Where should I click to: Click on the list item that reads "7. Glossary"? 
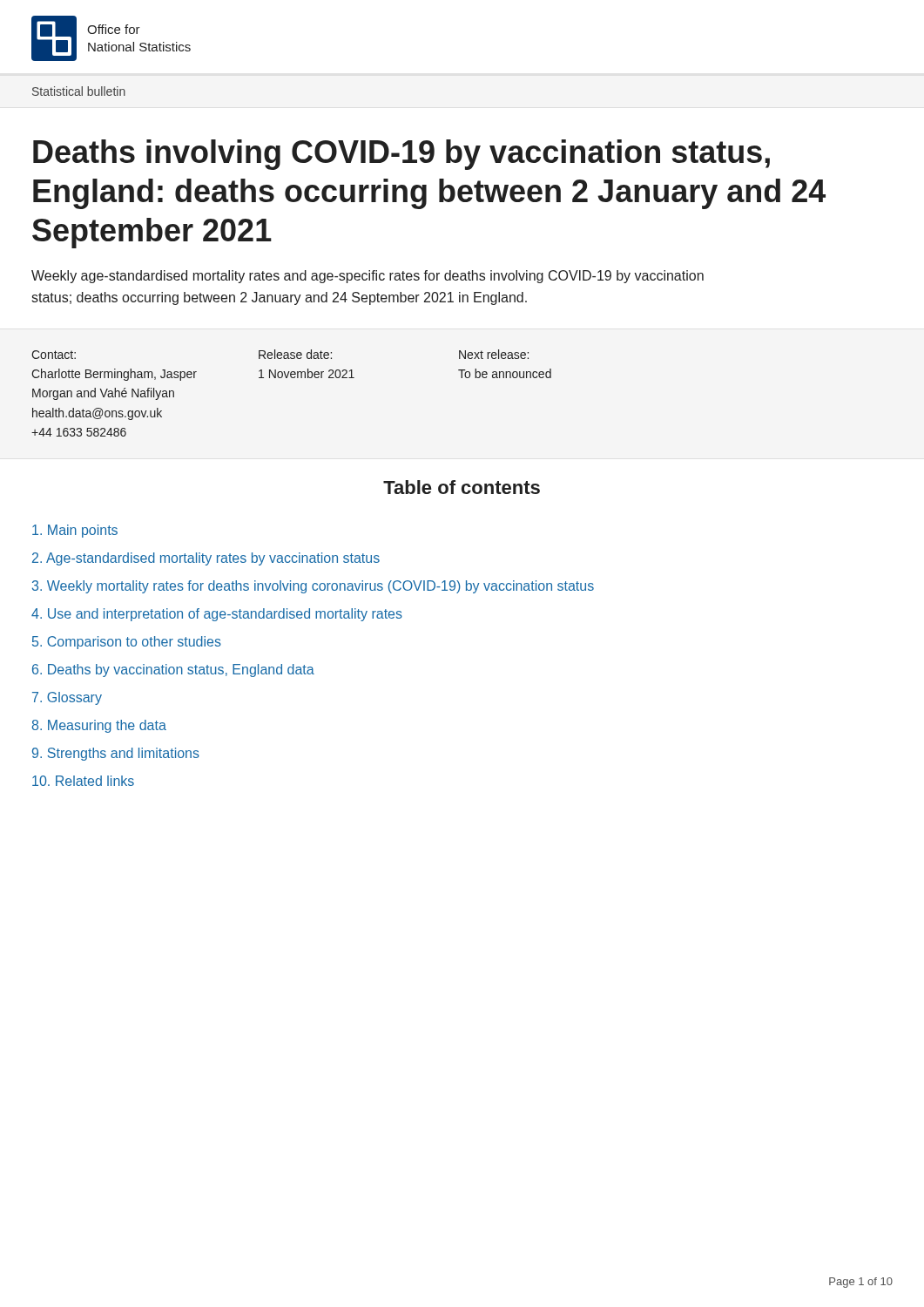point(67,697)
